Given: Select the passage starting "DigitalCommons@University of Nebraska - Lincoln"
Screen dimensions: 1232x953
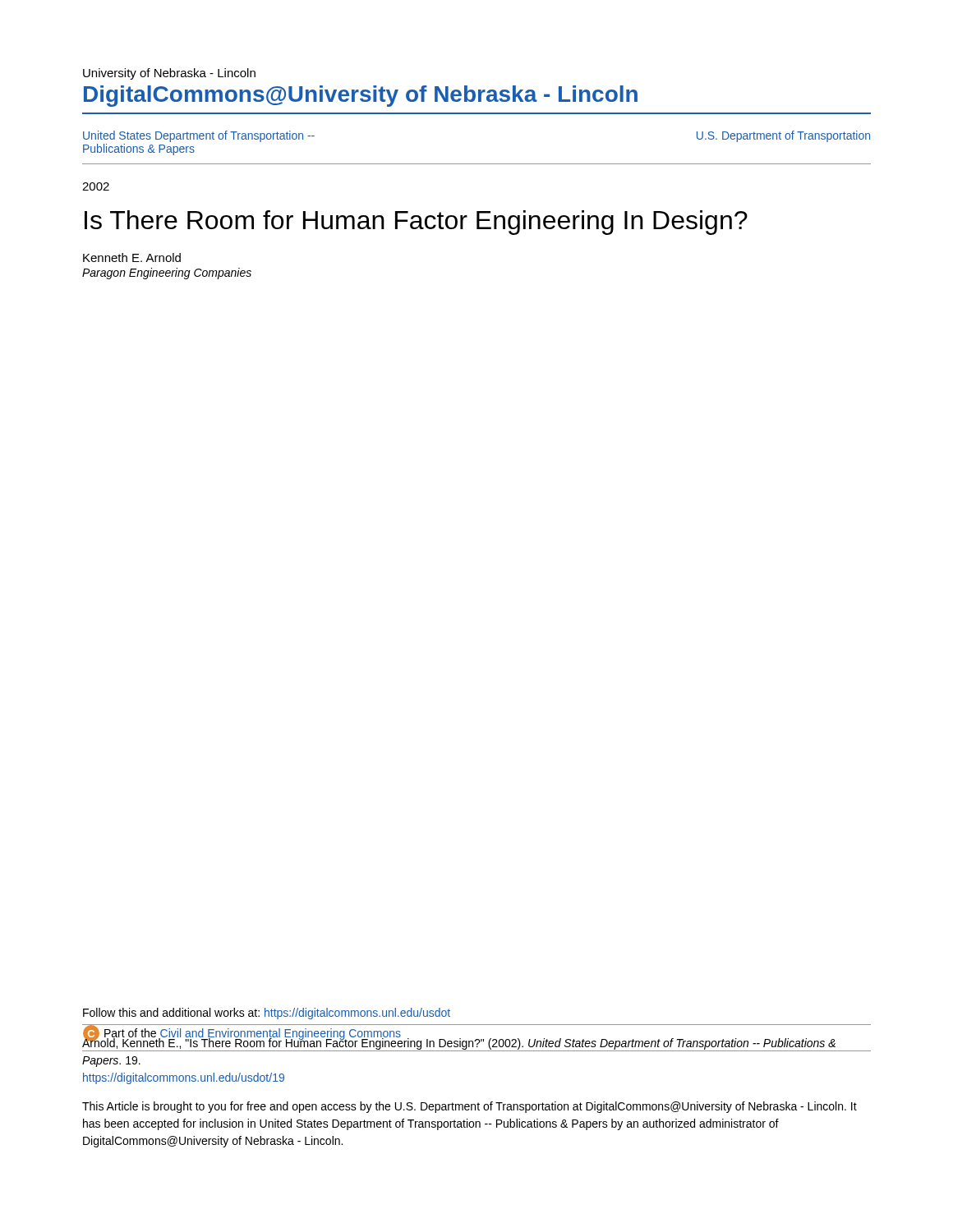Looking at the screenshot, I should click(476, 98).
